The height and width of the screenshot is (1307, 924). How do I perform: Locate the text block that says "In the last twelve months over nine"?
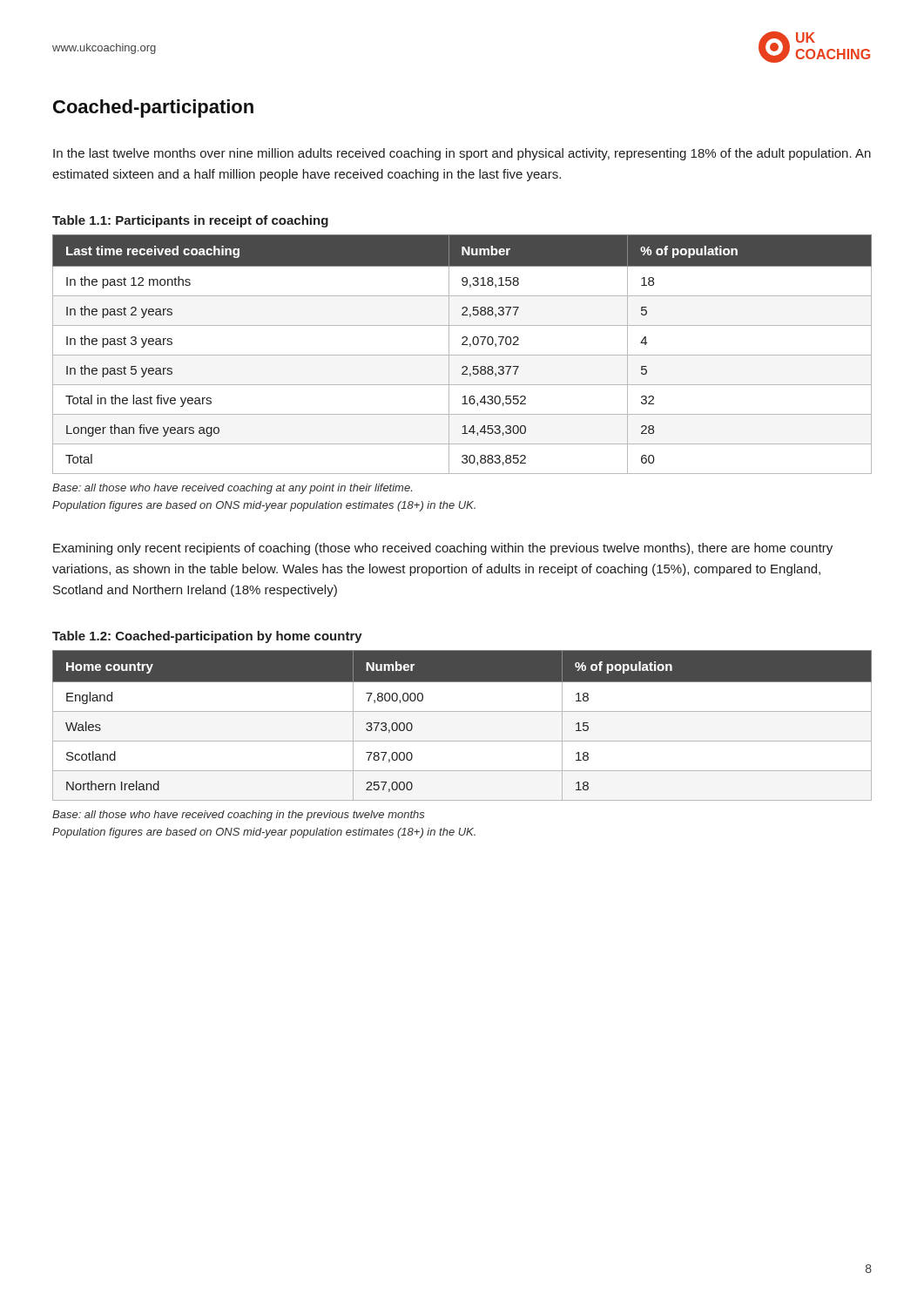click(x=462, y=163)
